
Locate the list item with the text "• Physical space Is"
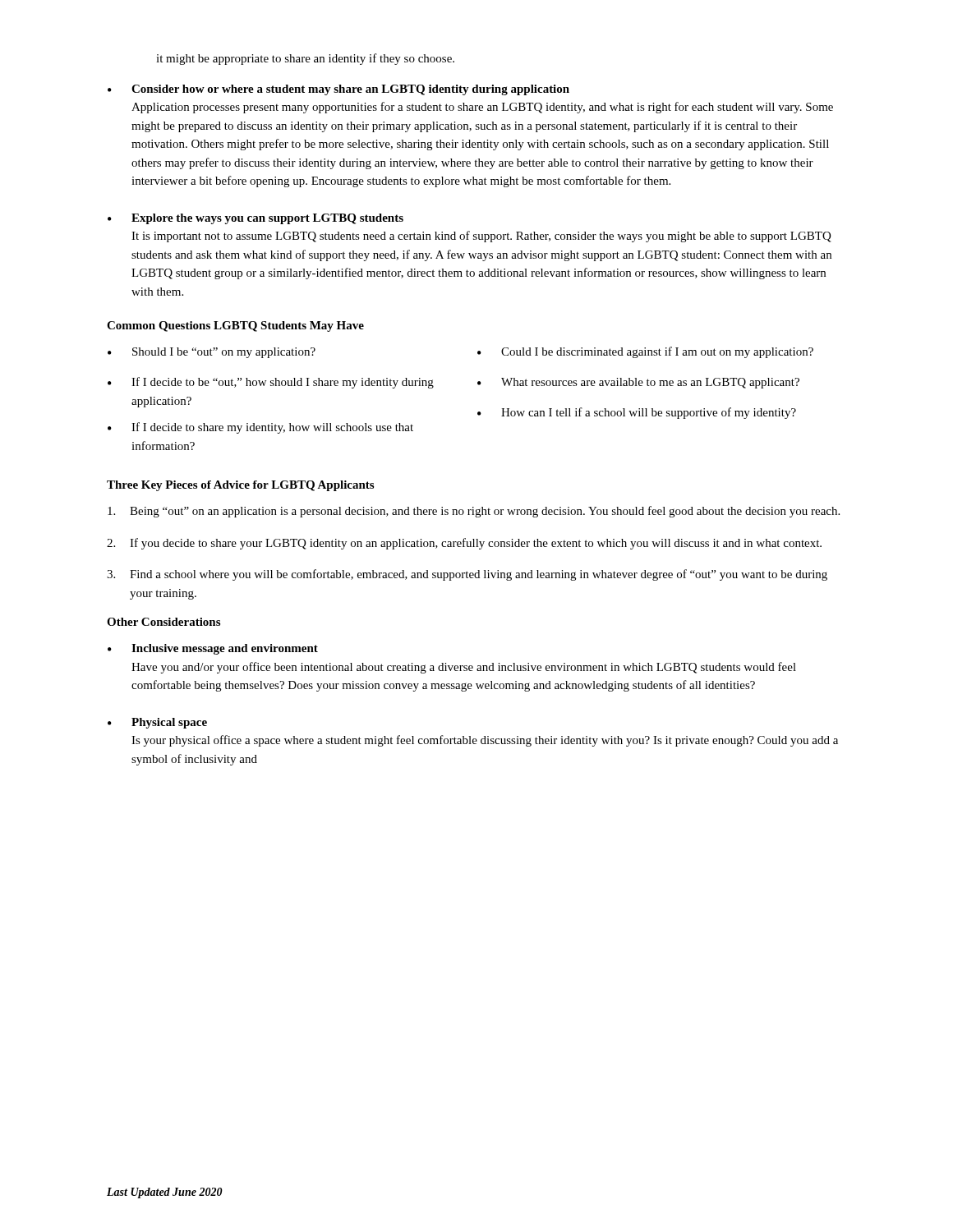[476, 740]
